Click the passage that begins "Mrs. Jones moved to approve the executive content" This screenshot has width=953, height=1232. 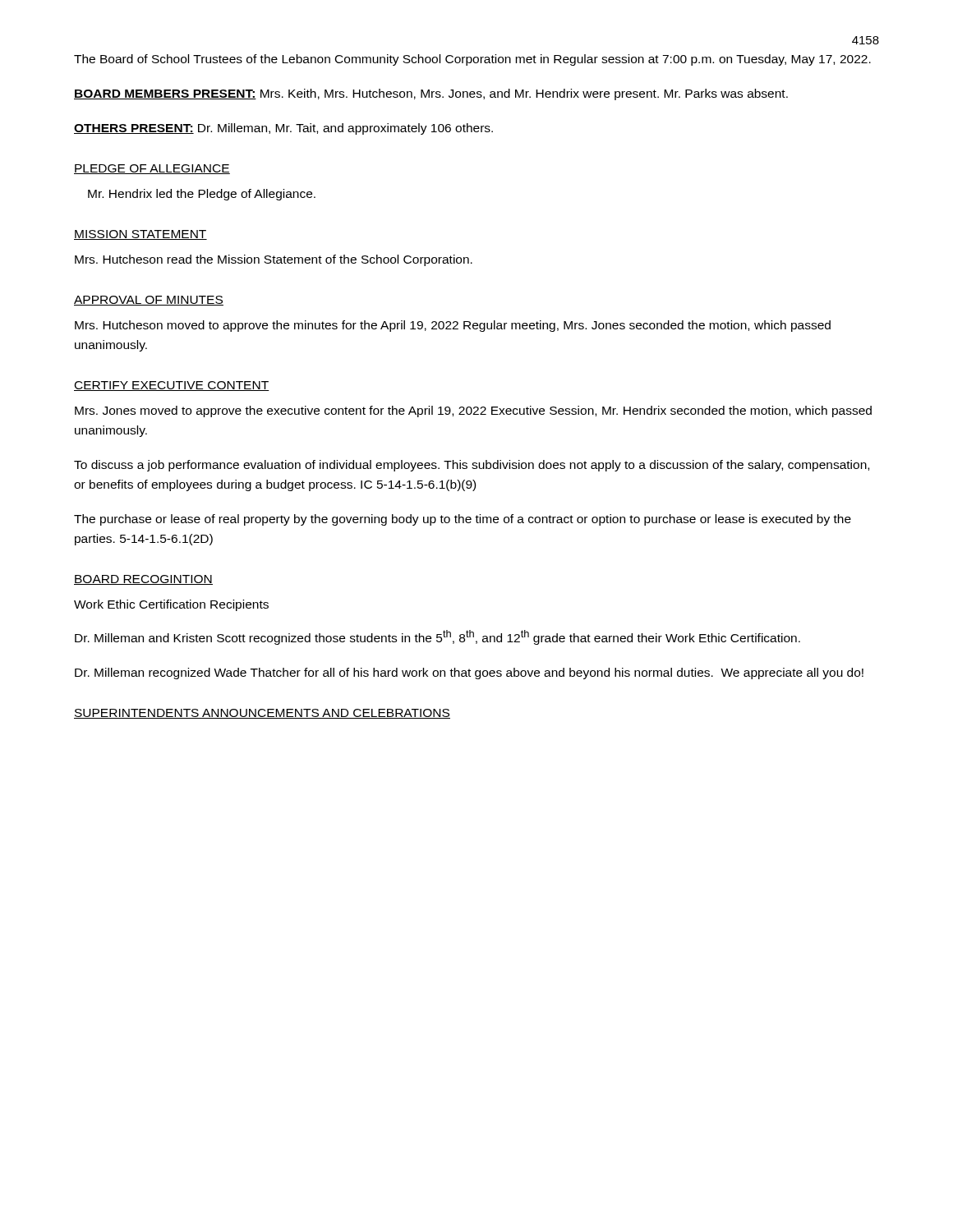click(473, 420)
